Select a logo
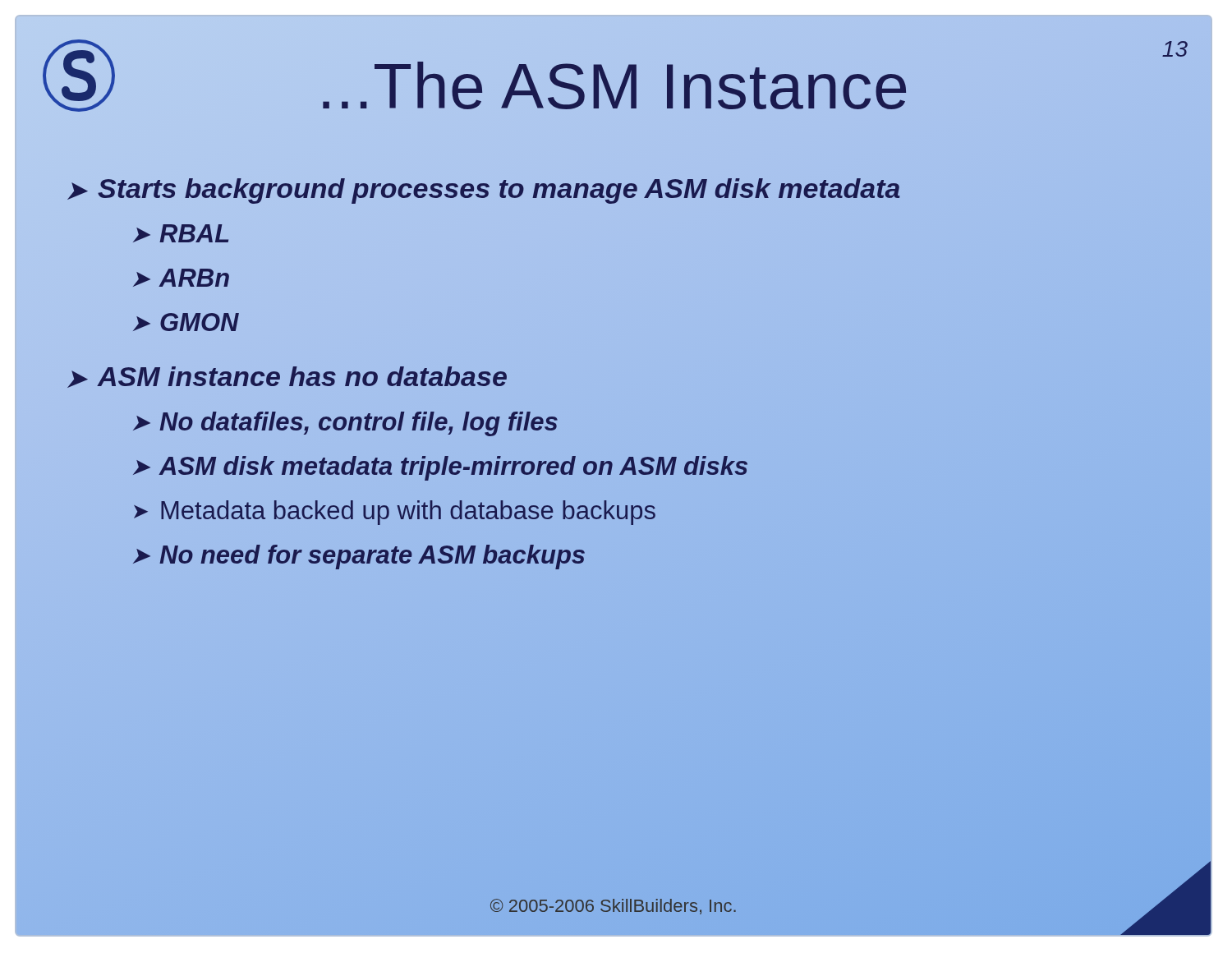 [x=79, y=76]
